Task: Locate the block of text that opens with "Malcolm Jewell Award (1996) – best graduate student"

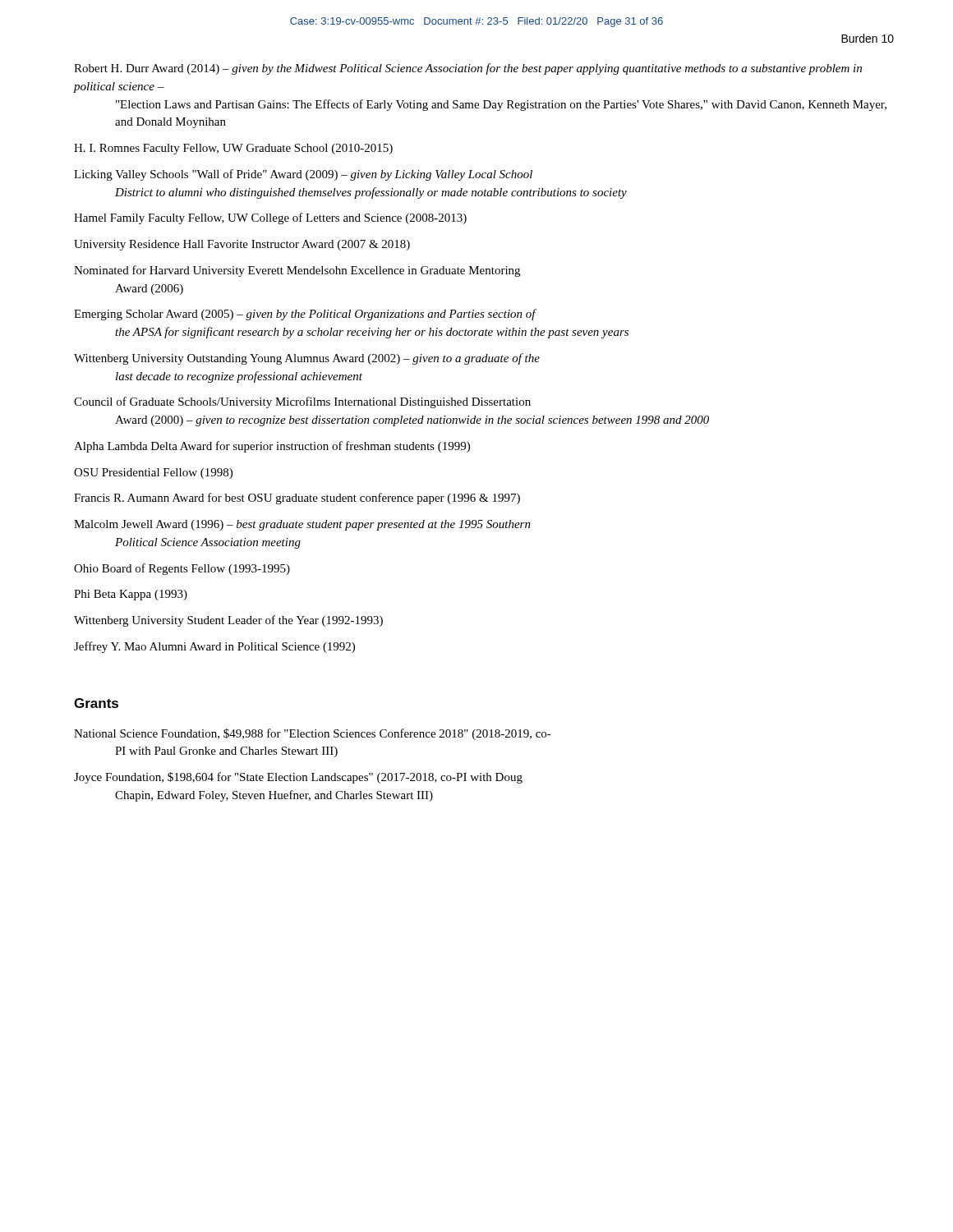Action: coord(484,535)
